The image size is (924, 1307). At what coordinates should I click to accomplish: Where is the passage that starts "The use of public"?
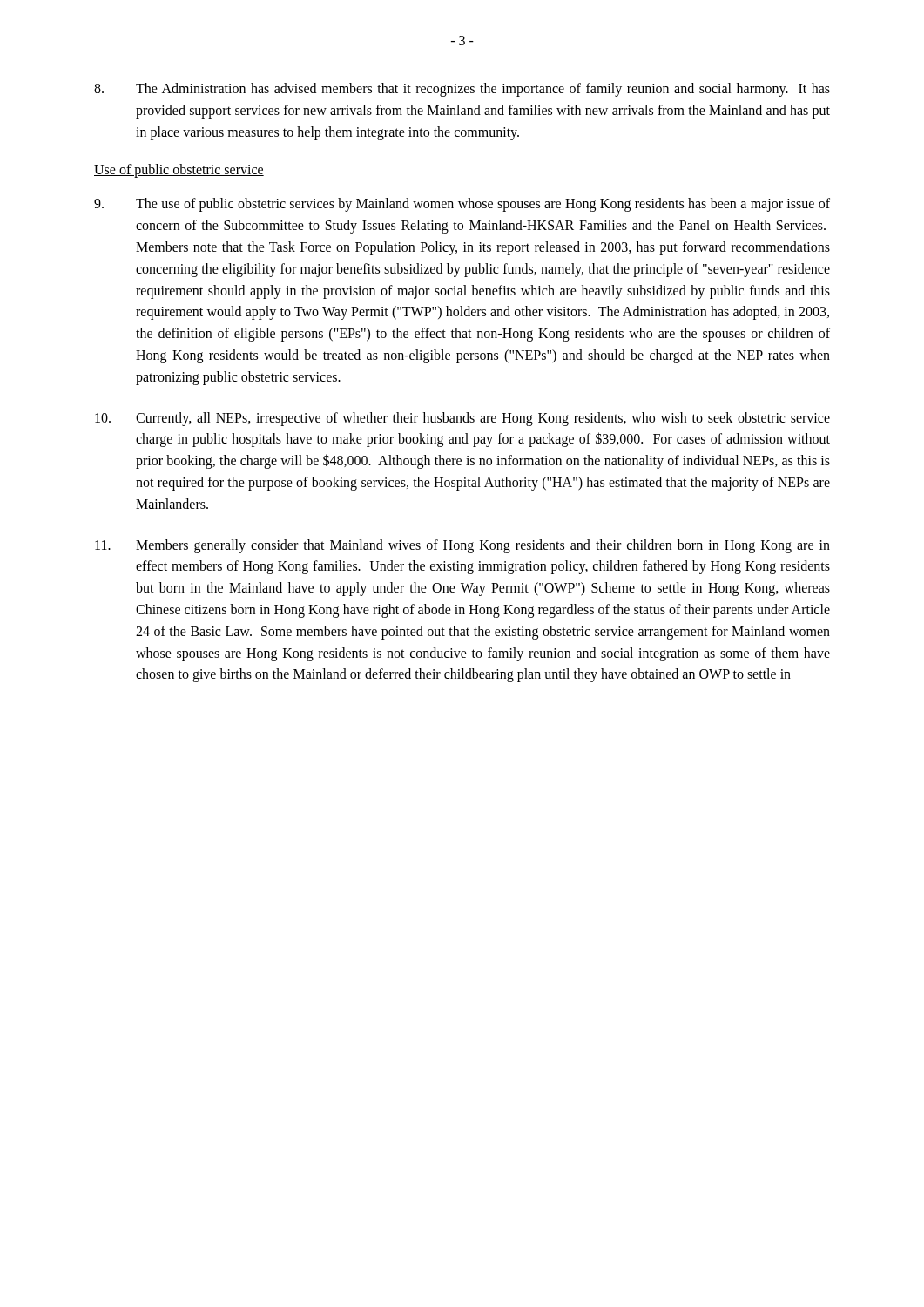coord(462,291)
